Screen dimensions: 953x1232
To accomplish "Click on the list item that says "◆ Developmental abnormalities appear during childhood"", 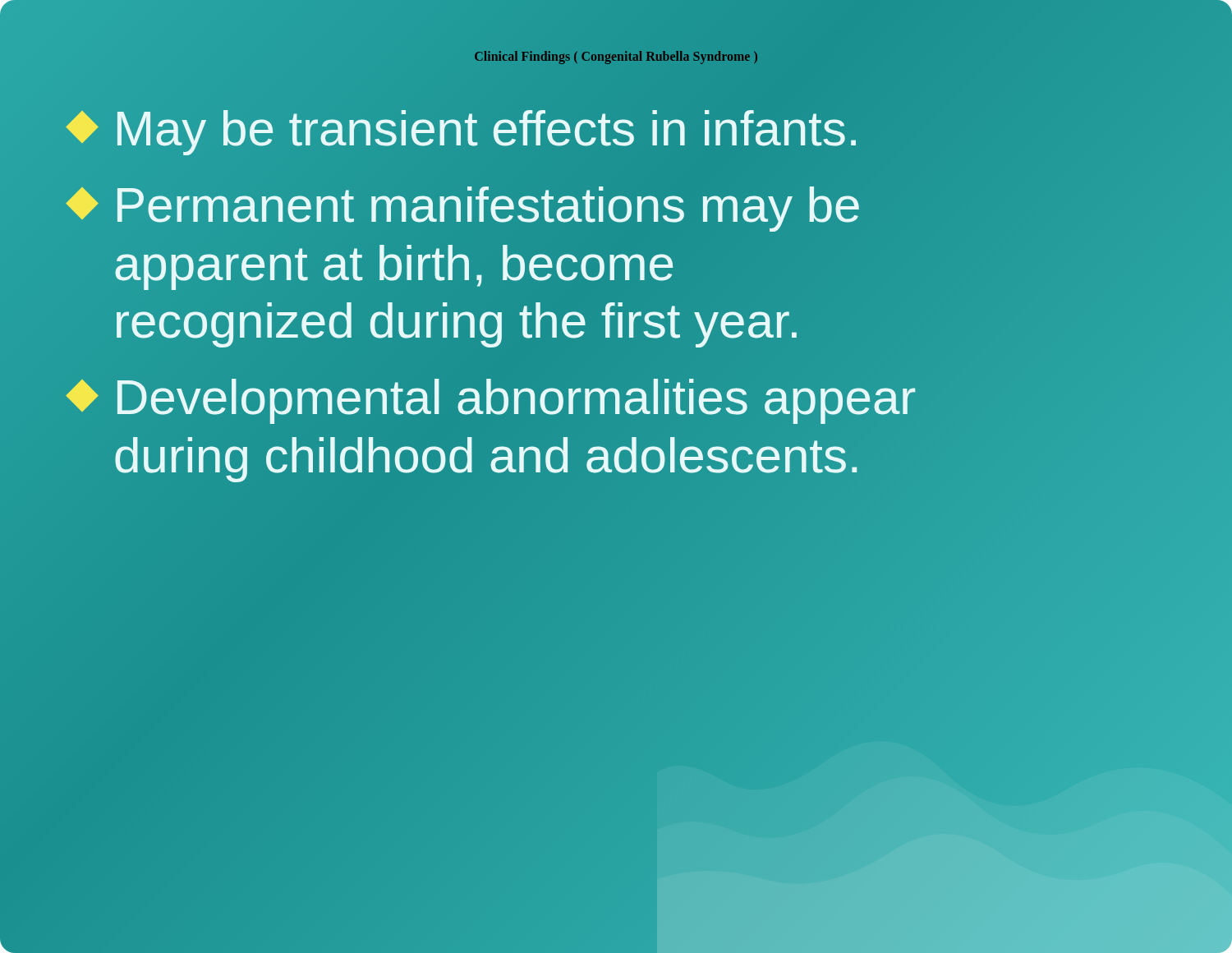I will click(x=491, y=427).
